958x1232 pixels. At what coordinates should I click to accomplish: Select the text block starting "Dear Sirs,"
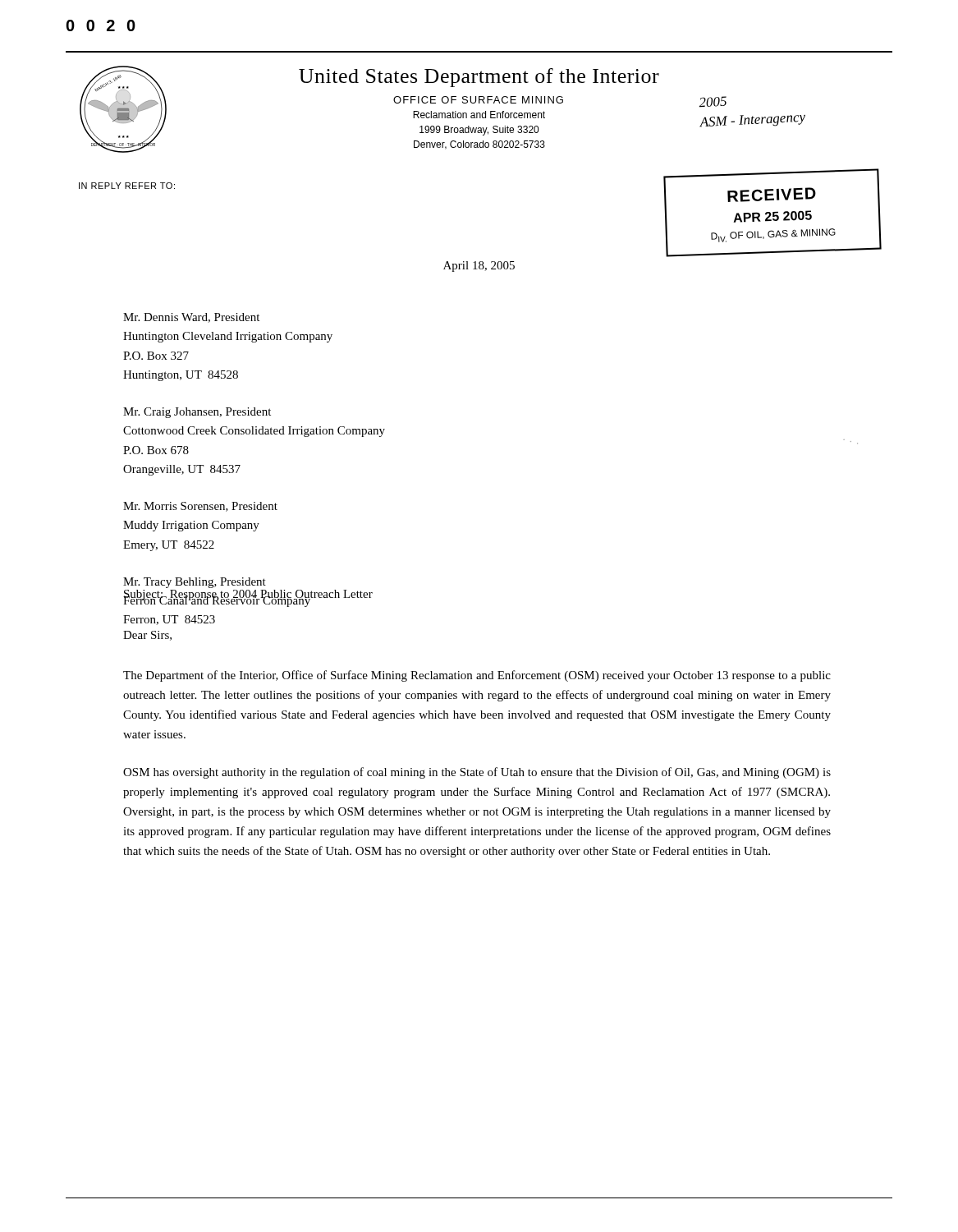(148, 635)
